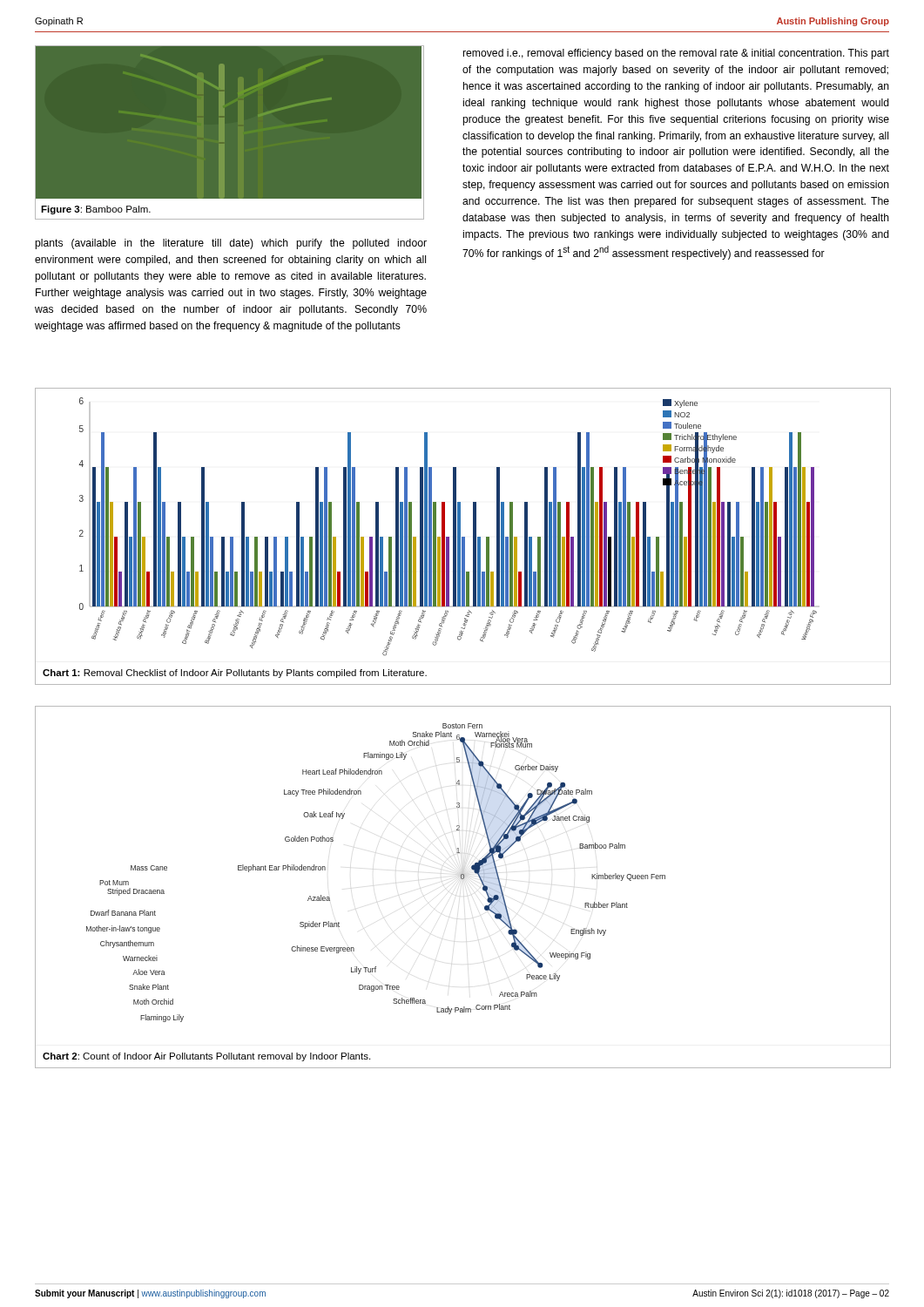Click on the radar chart
924x1307 pixels.
(x=463, y=887)
